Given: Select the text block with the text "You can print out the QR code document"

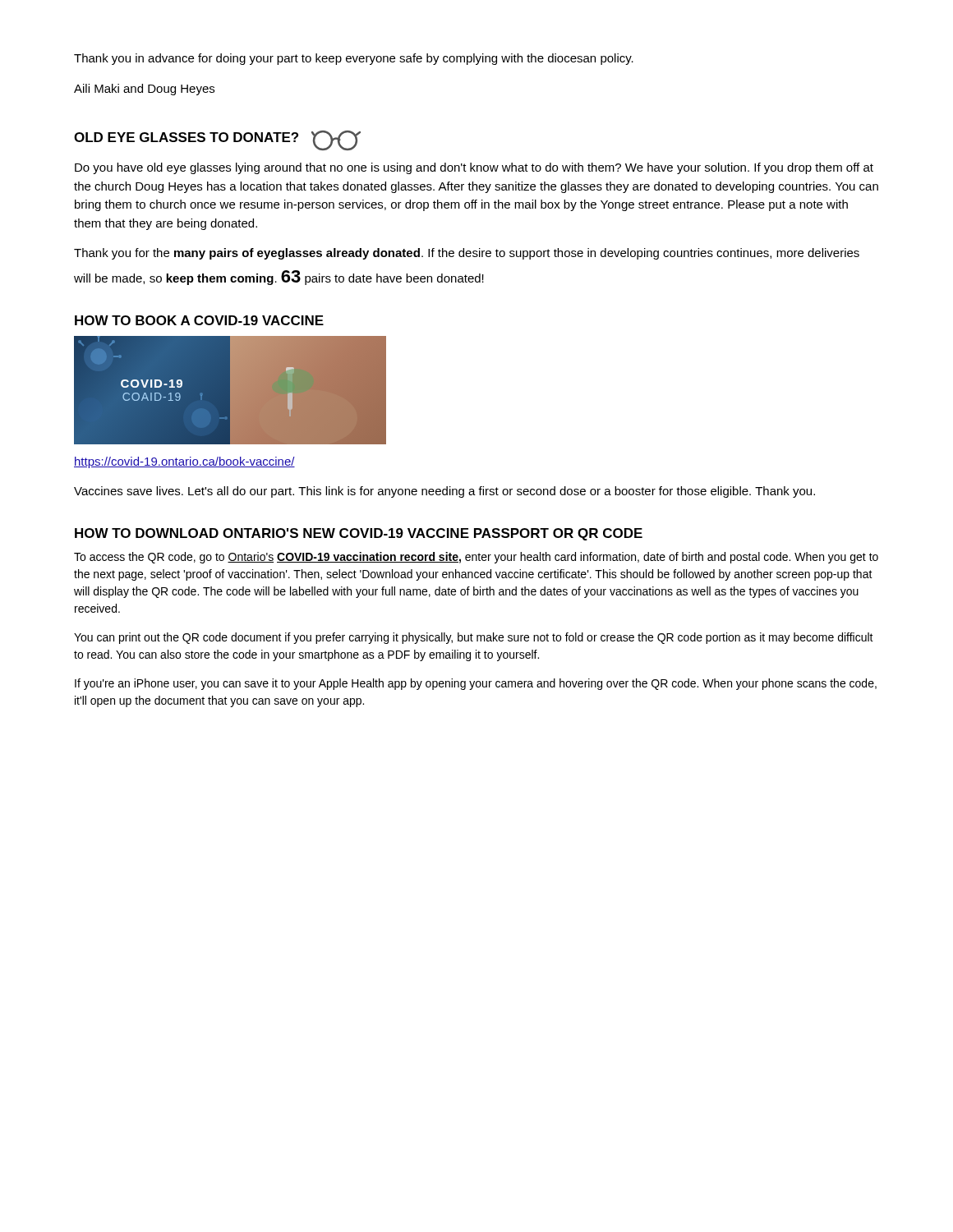Looking at the screenshot, I should 473,646.
